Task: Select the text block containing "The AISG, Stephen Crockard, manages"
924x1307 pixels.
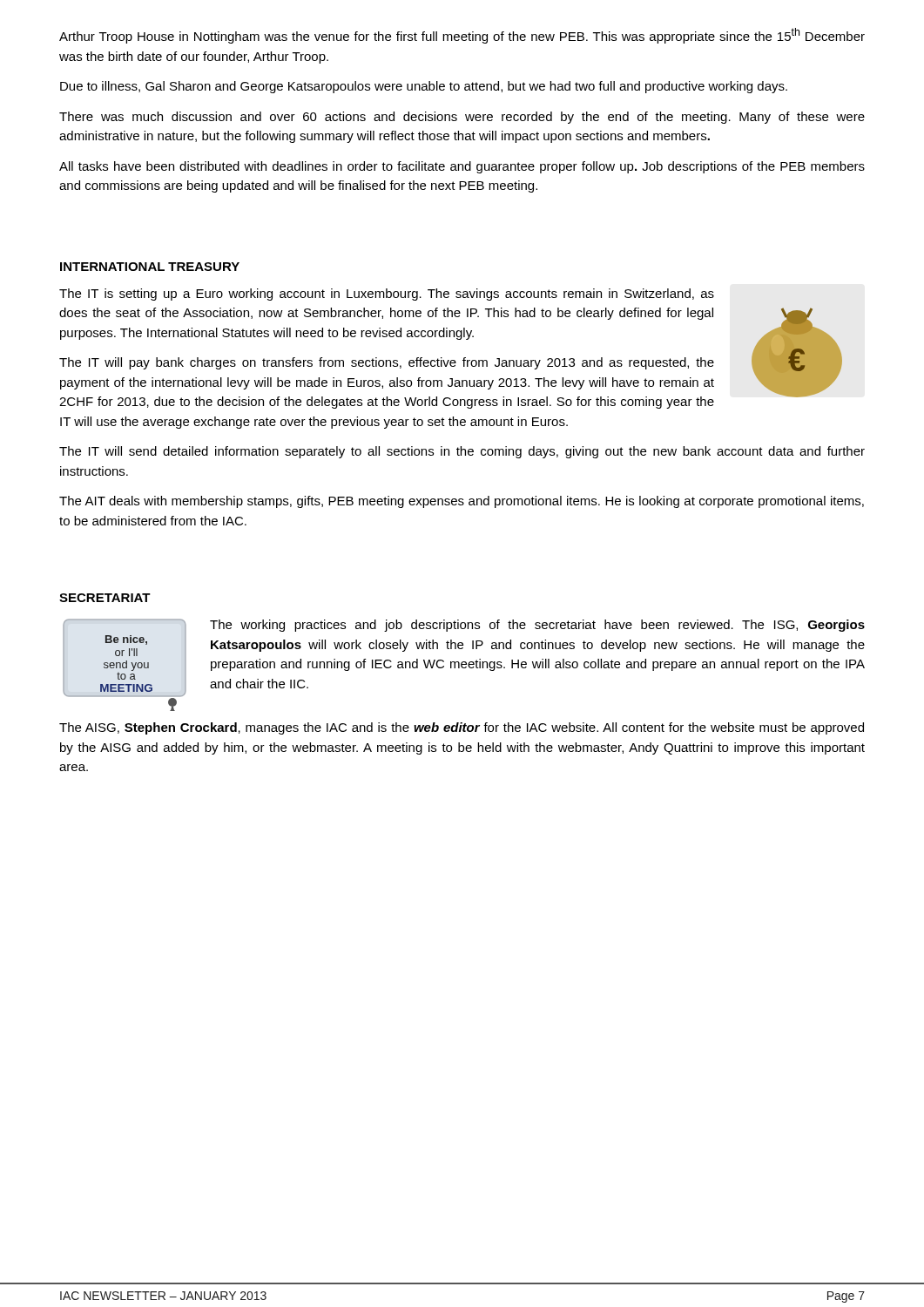Action: pyautogui.click(x=462, y=747)
